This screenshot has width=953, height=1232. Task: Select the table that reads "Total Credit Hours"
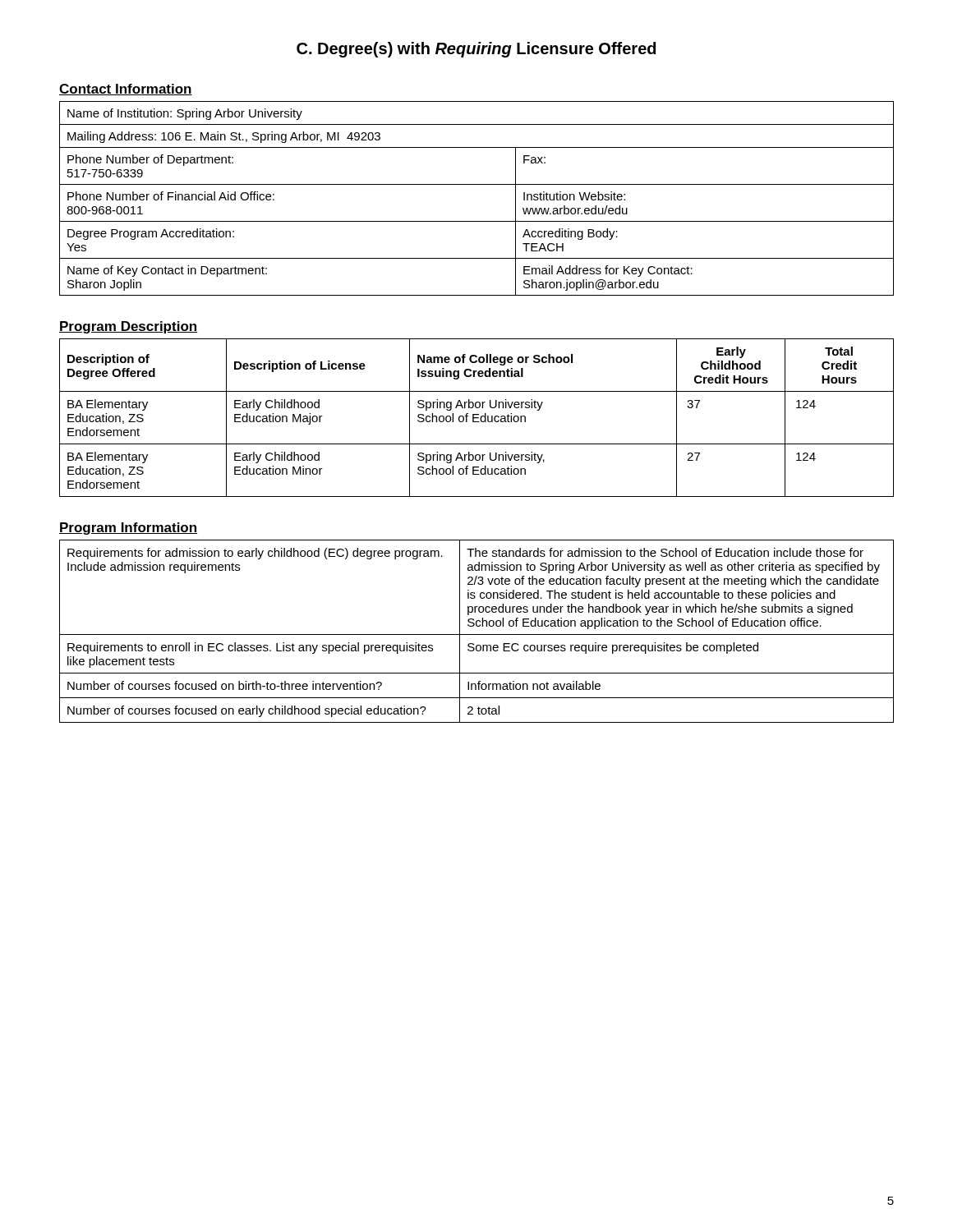pyautogui.click(x=476, y=418)
